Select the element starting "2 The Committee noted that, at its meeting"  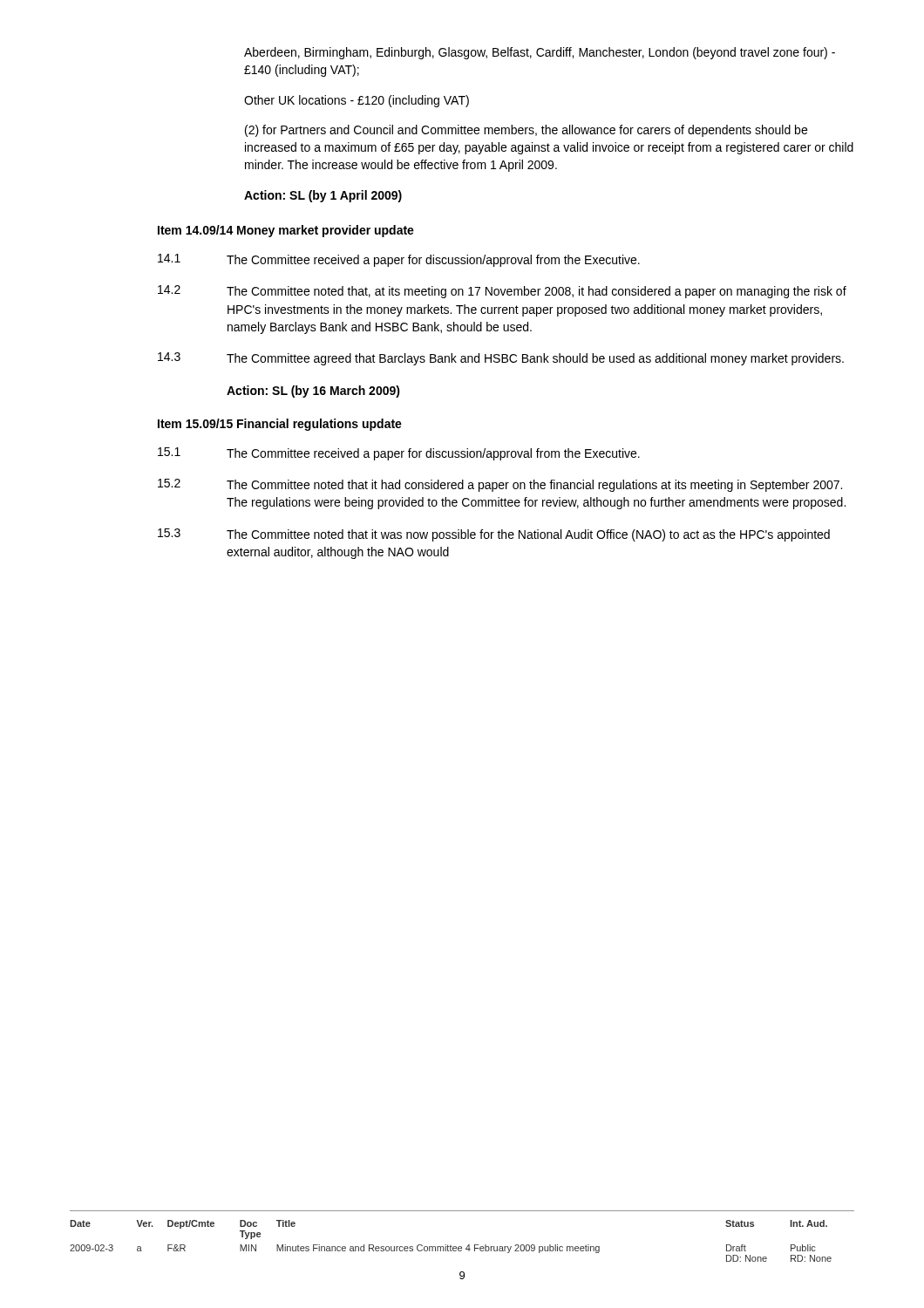point(506,309)
